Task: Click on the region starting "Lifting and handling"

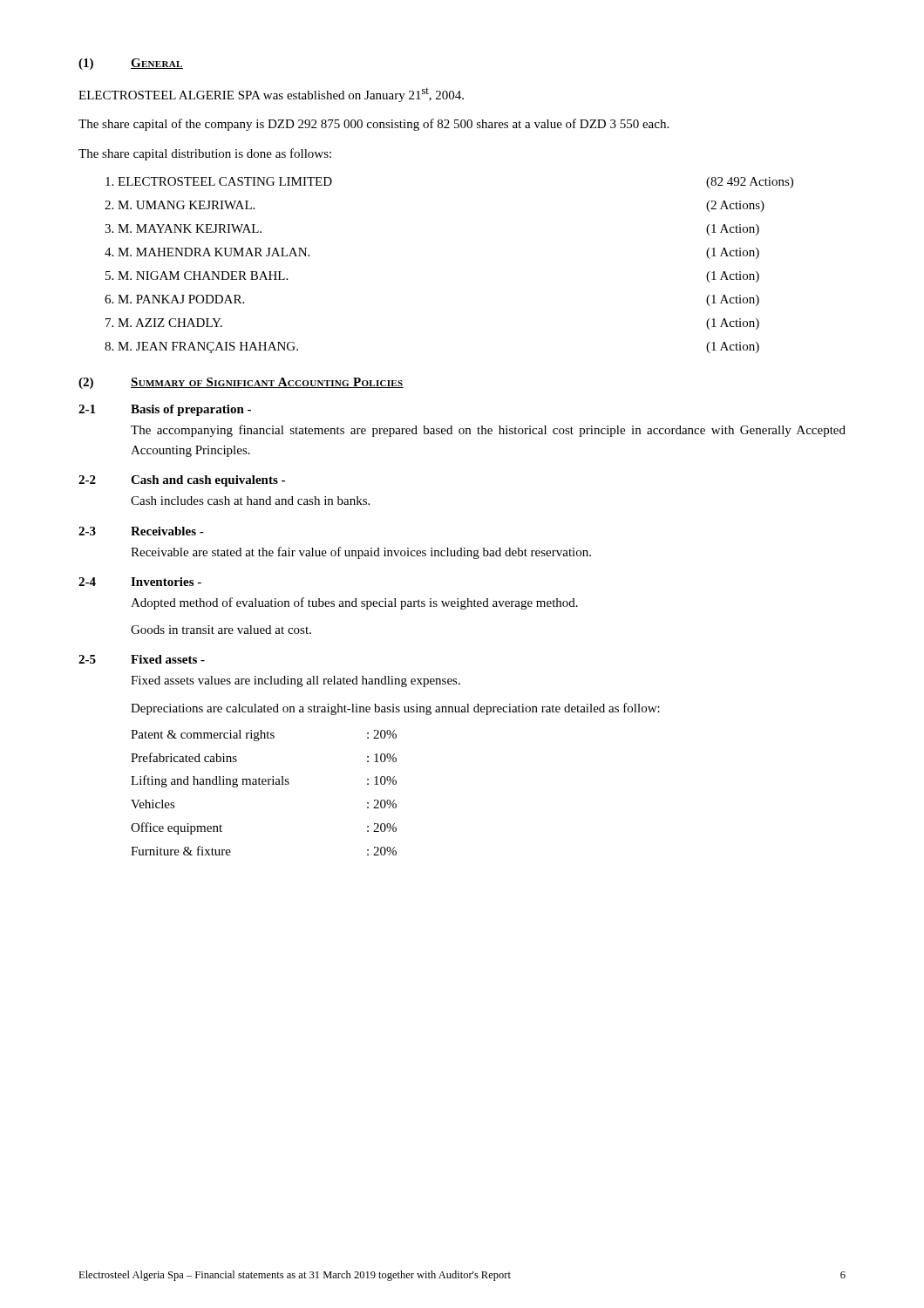Action: (x=275, y=781)
